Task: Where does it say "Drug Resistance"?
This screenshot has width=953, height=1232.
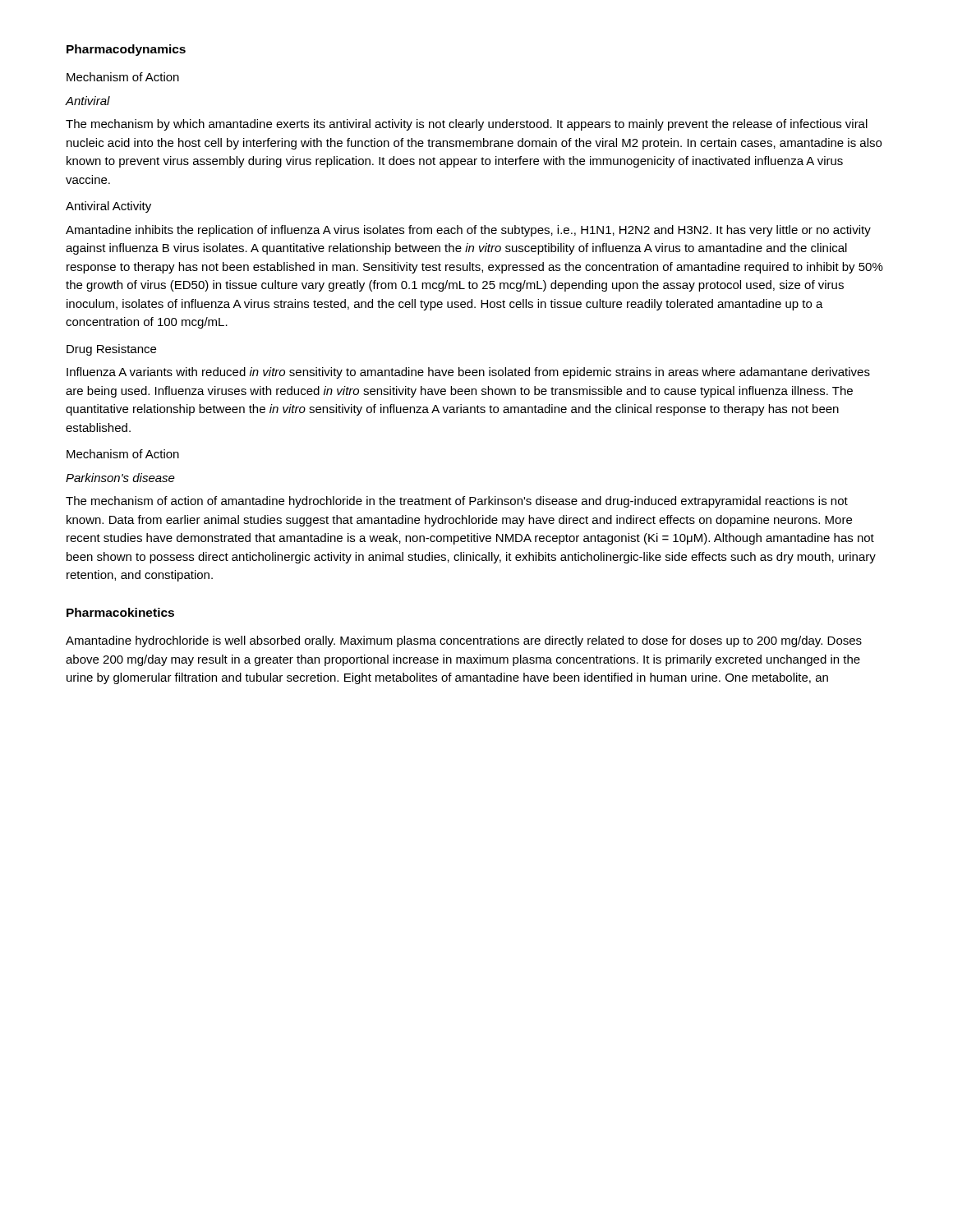Action: click(x=111, y=348)
